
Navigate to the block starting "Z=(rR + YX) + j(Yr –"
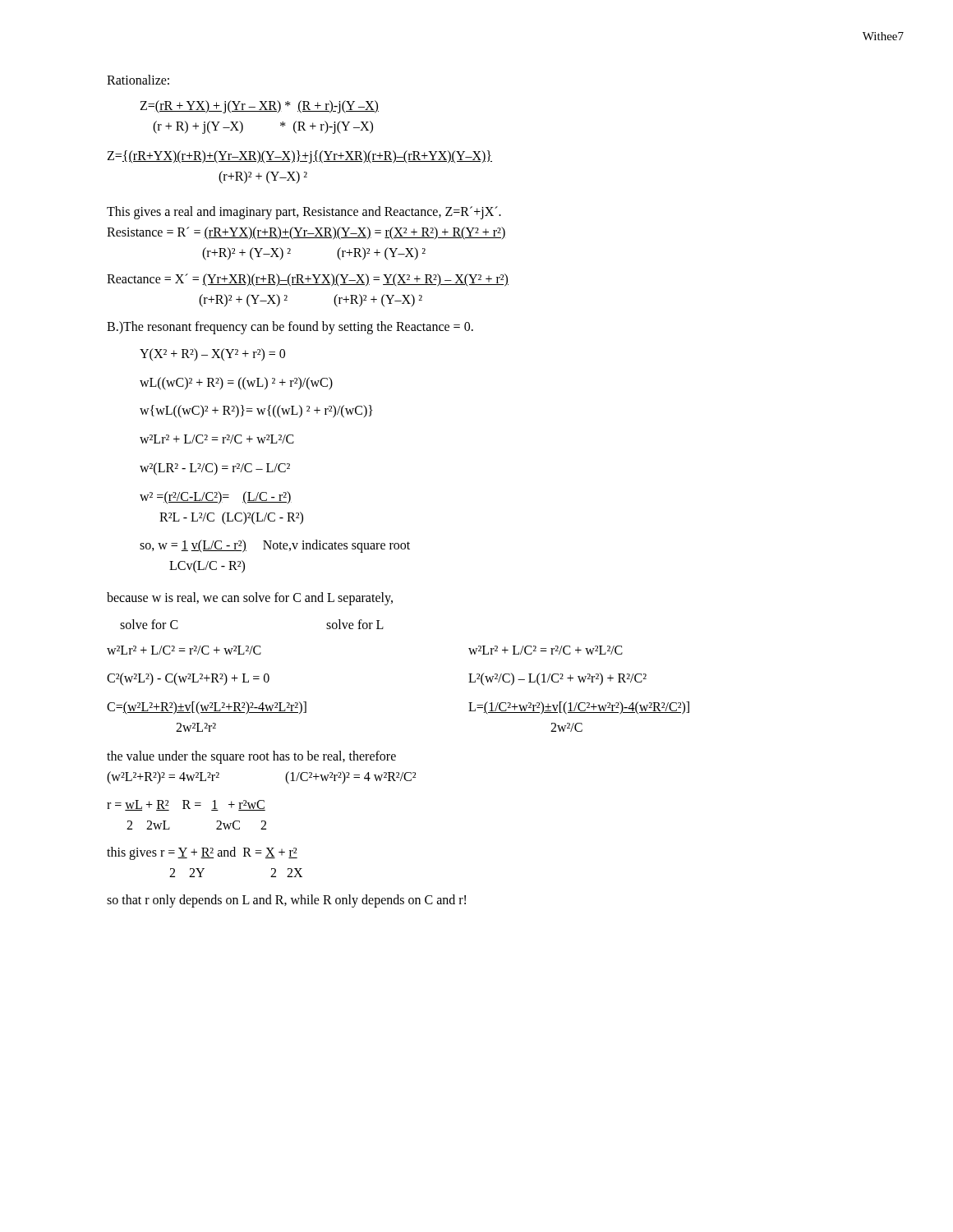(x=259, y=116)
